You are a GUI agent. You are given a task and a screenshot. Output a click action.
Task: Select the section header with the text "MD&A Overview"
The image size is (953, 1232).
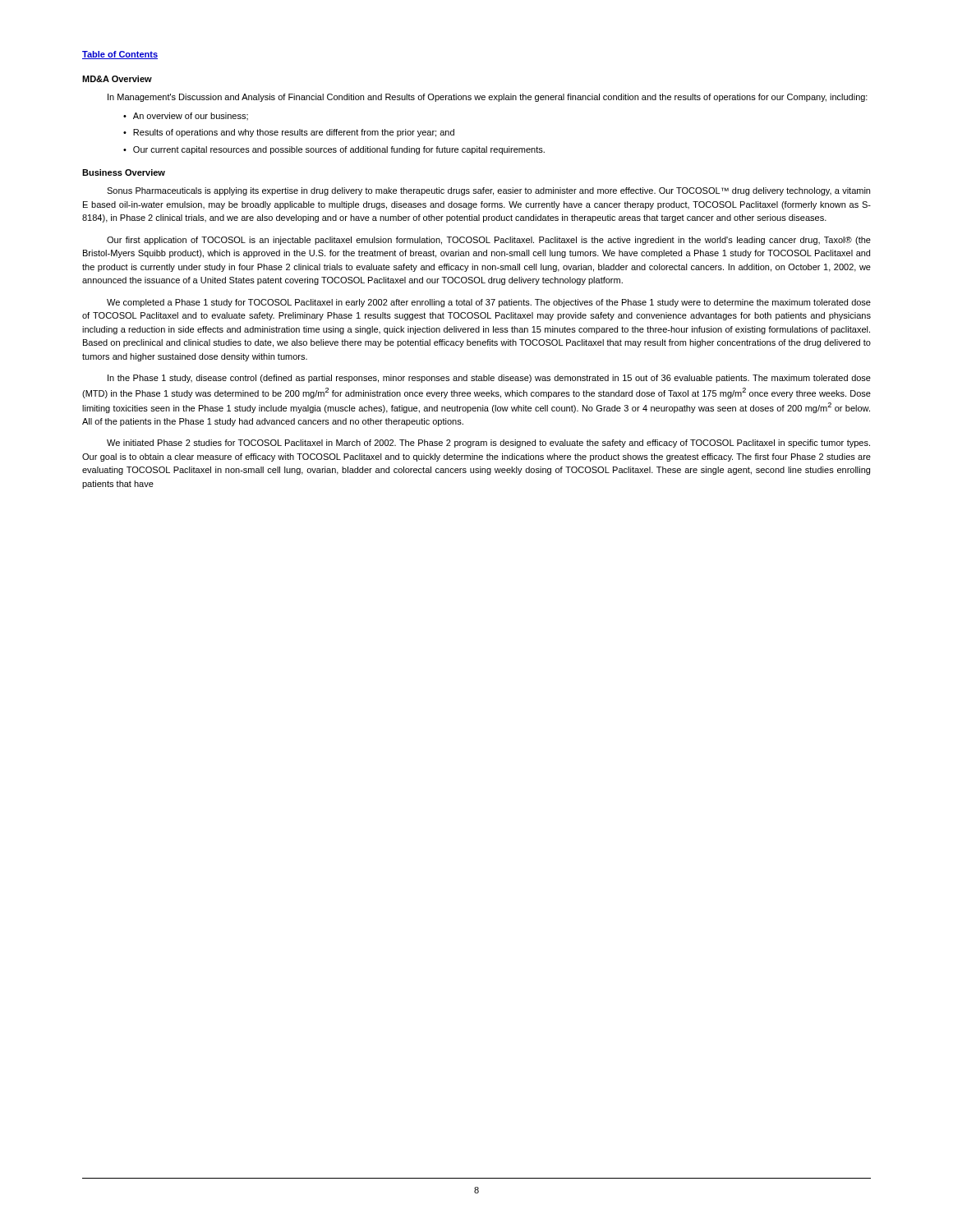[117, 79]
